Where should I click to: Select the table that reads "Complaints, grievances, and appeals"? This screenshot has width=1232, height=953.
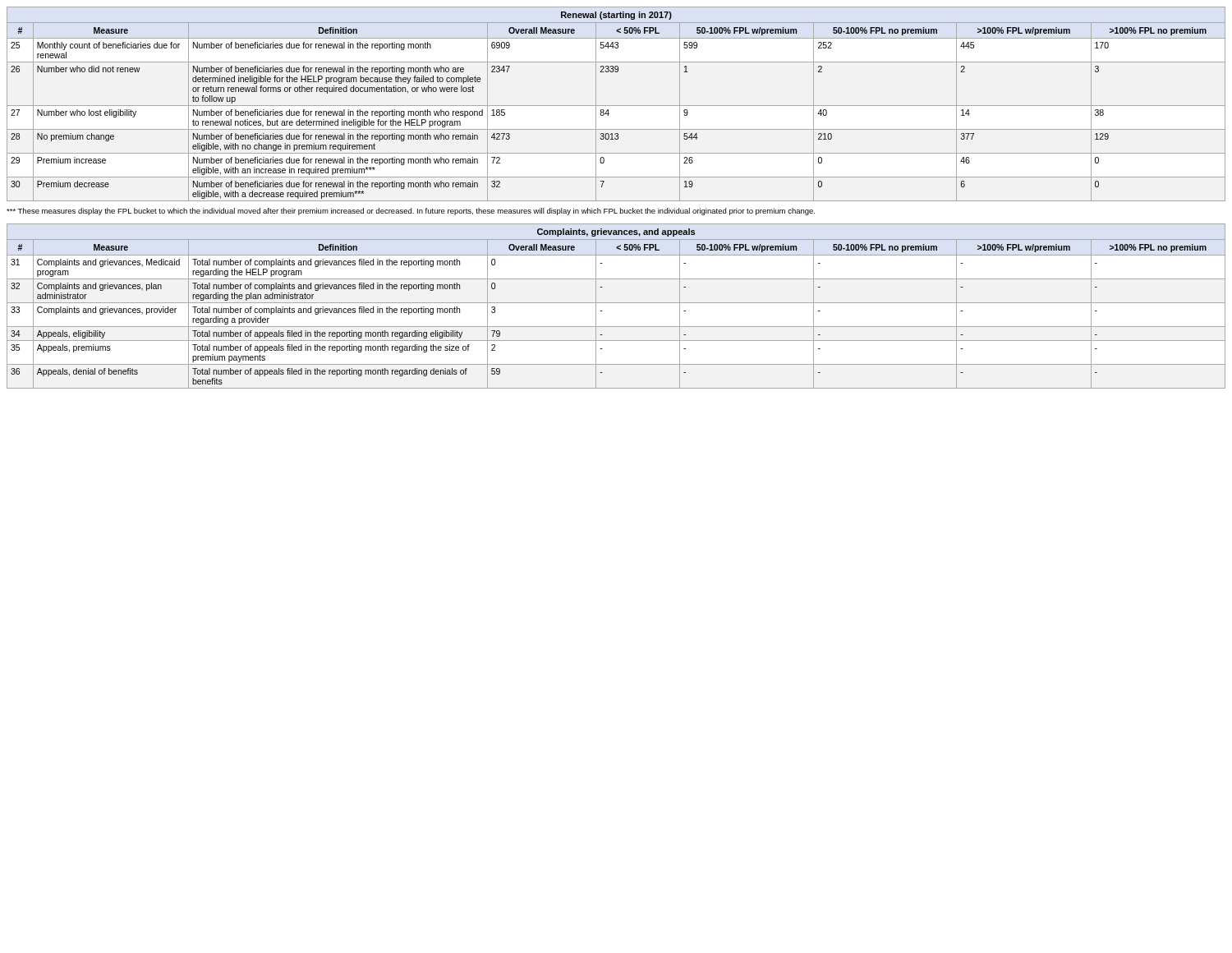coord(616,306)
